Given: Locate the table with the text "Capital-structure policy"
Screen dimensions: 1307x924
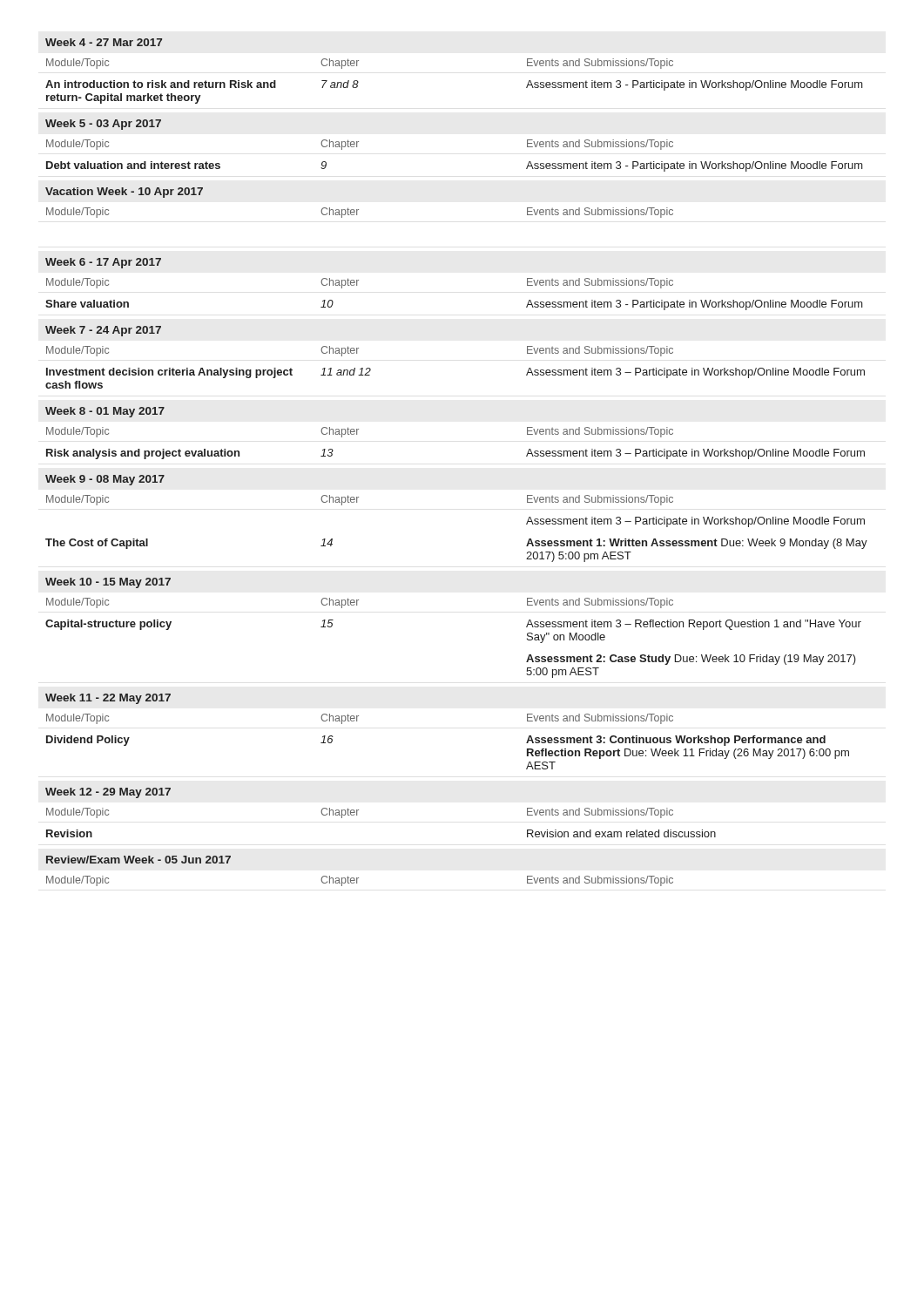Looking at the screenshot, I should 462,638.
